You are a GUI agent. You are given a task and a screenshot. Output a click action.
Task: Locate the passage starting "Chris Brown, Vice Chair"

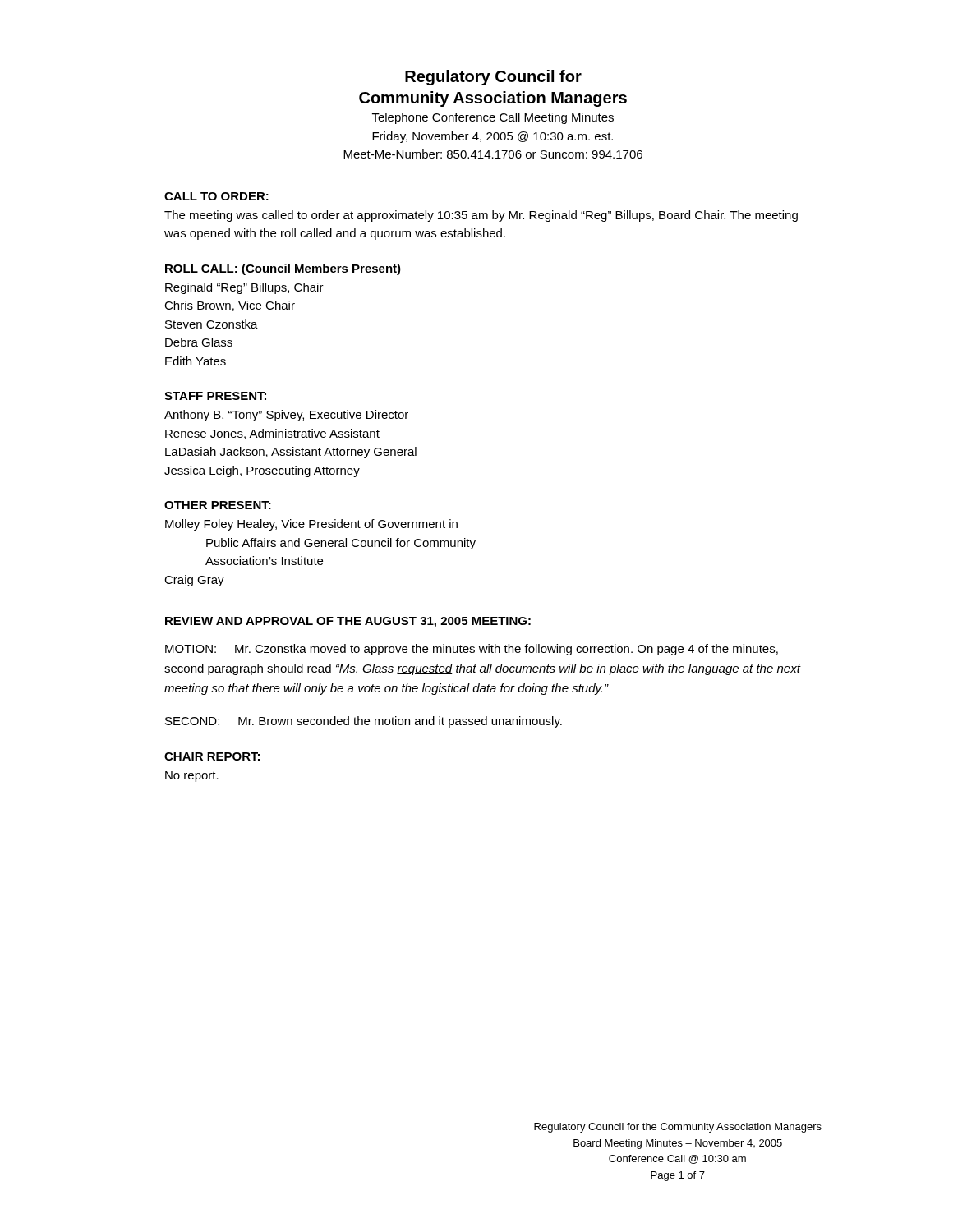230,305
